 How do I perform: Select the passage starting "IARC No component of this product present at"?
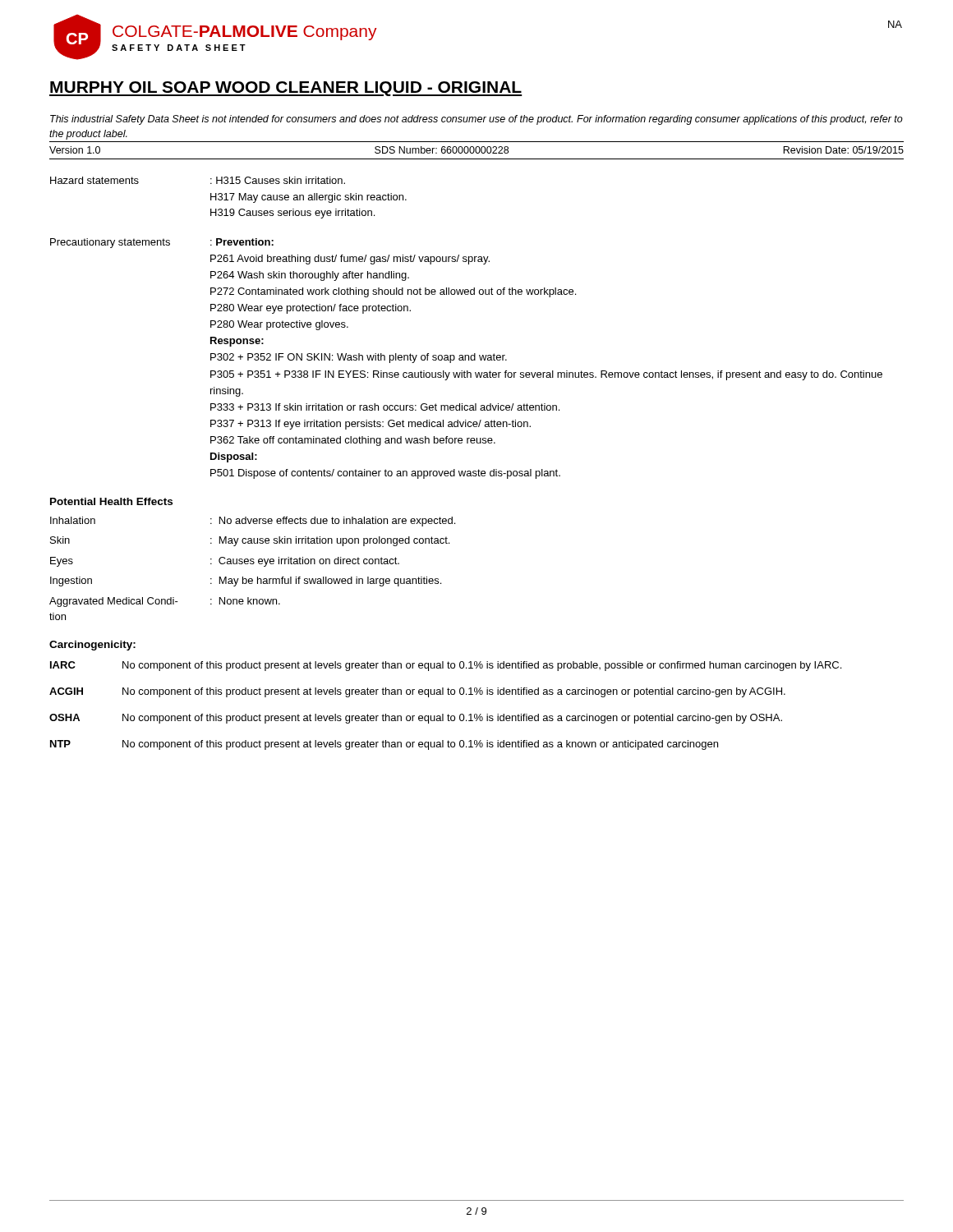point(476,665)
